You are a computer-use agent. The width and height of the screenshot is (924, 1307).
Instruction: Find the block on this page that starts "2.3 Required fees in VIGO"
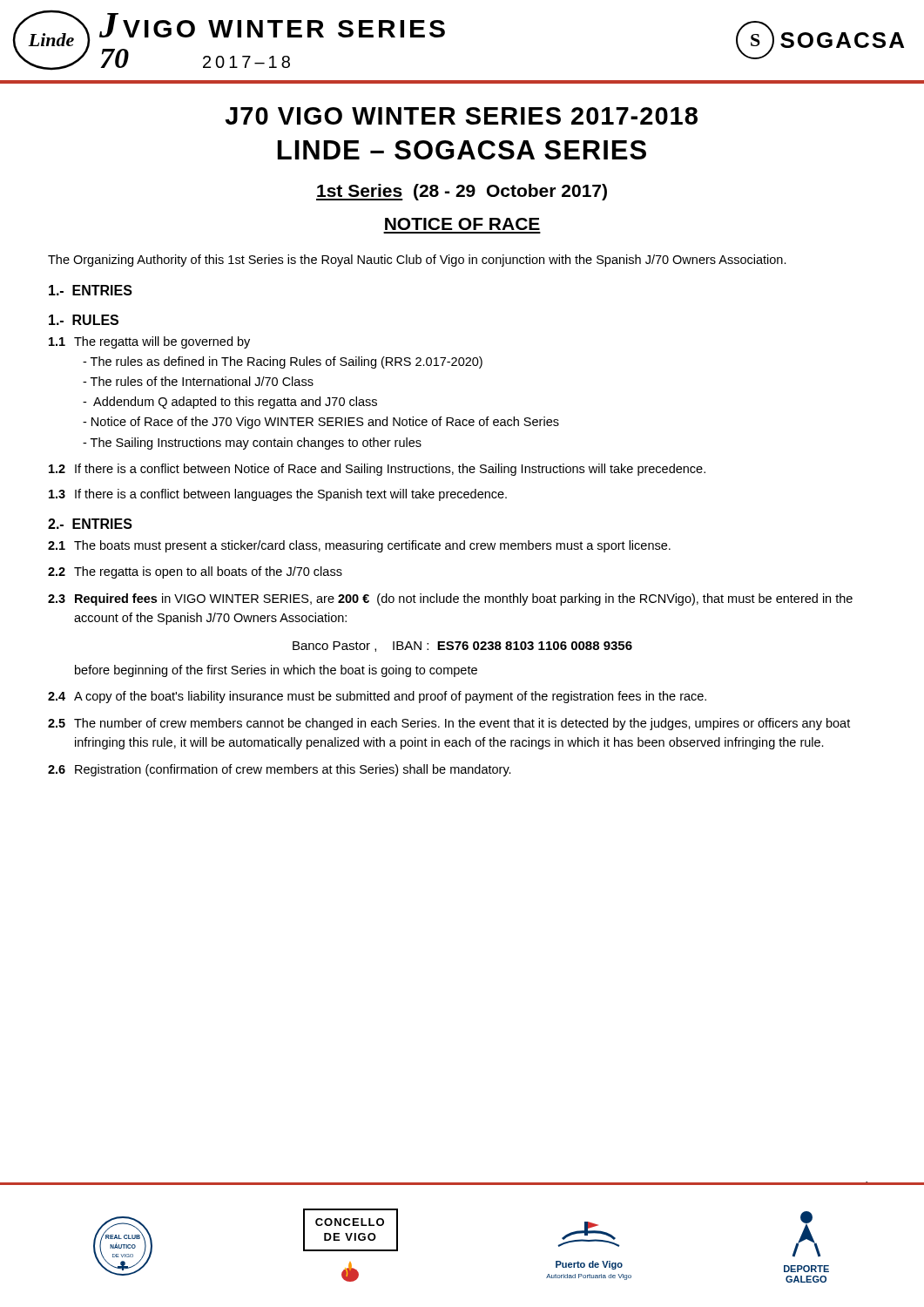coord(462,634)
